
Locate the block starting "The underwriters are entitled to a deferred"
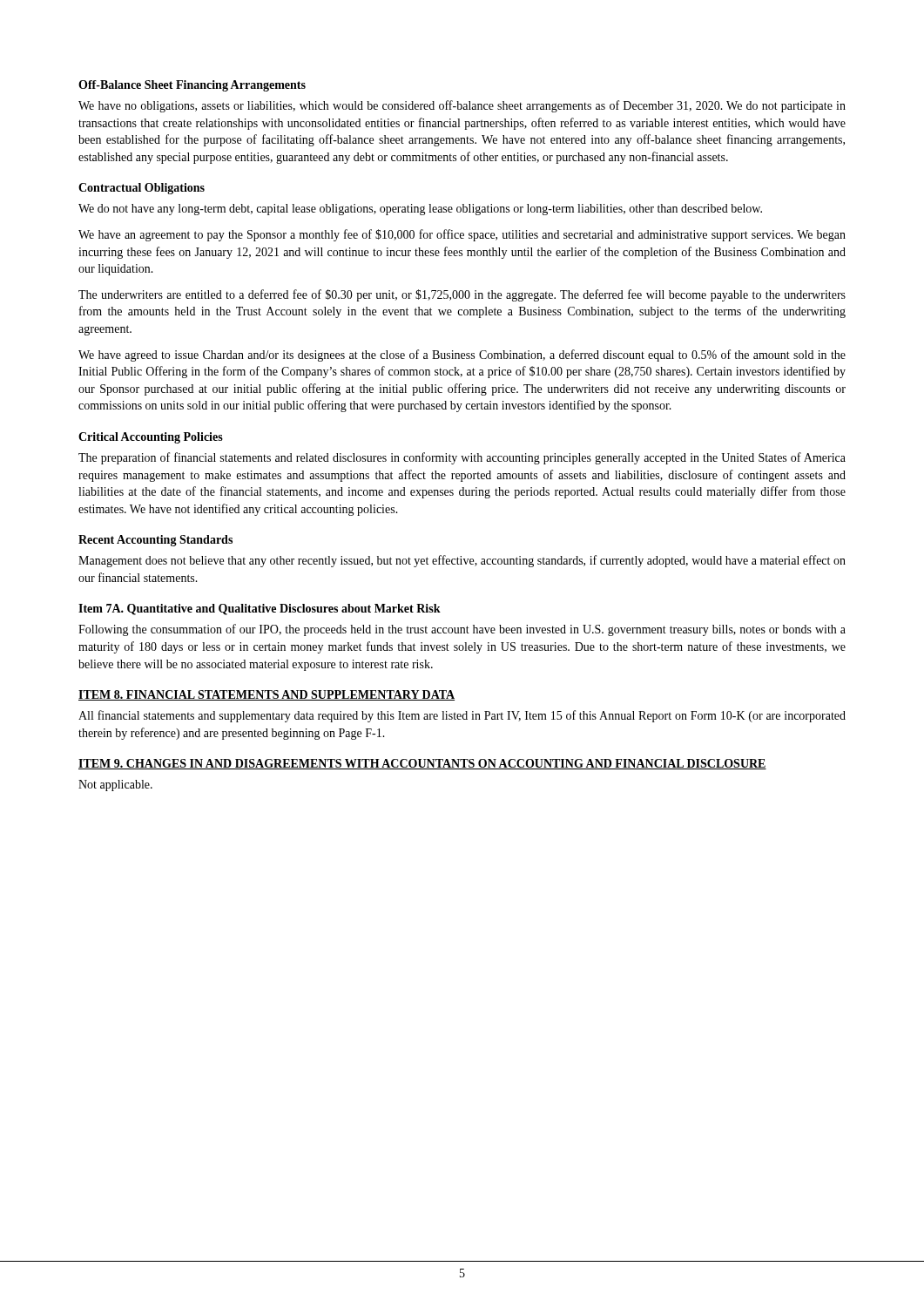coord(462,312)
